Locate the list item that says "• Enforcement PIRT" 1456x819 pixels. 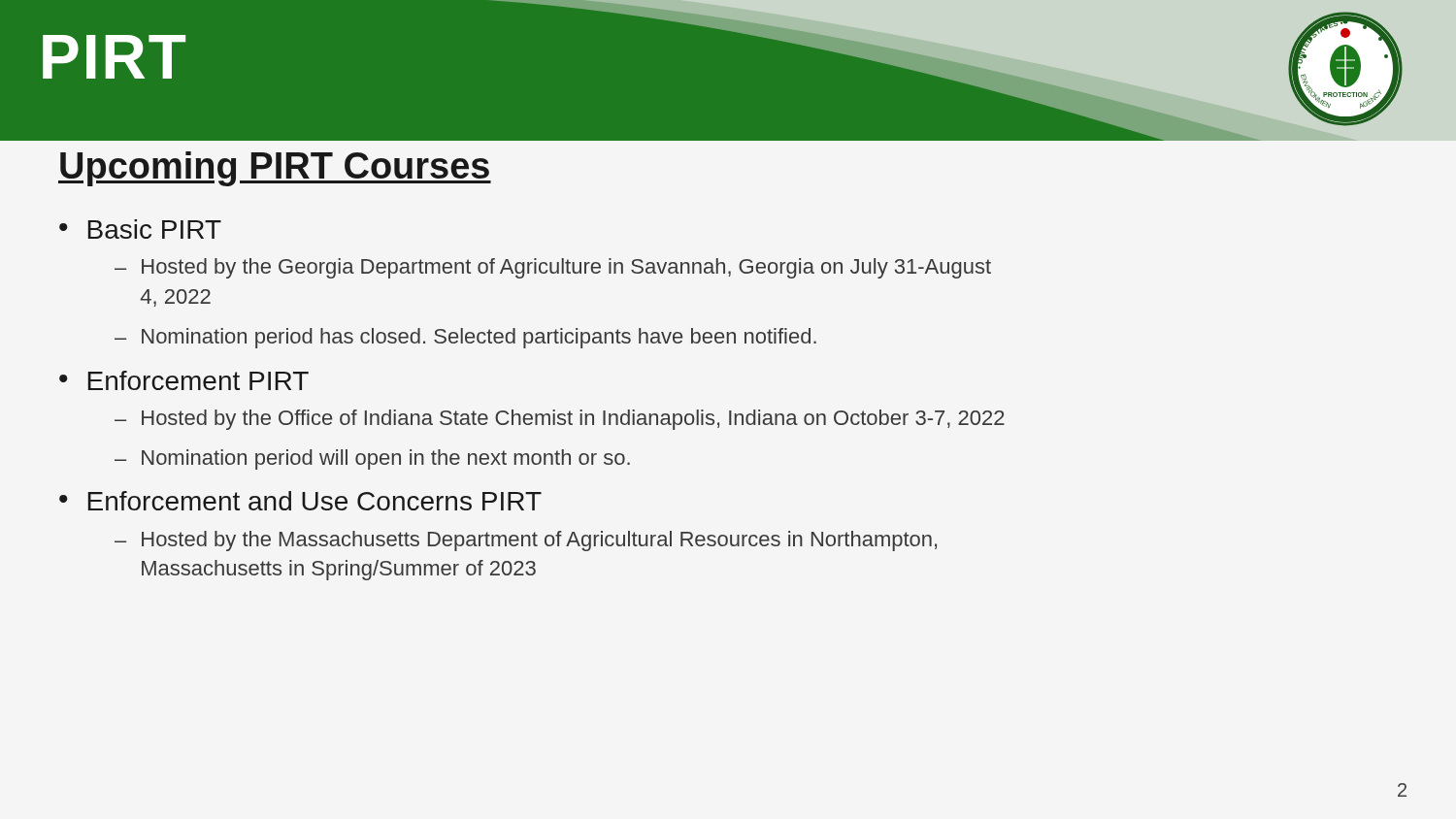(x=184, y=381)
